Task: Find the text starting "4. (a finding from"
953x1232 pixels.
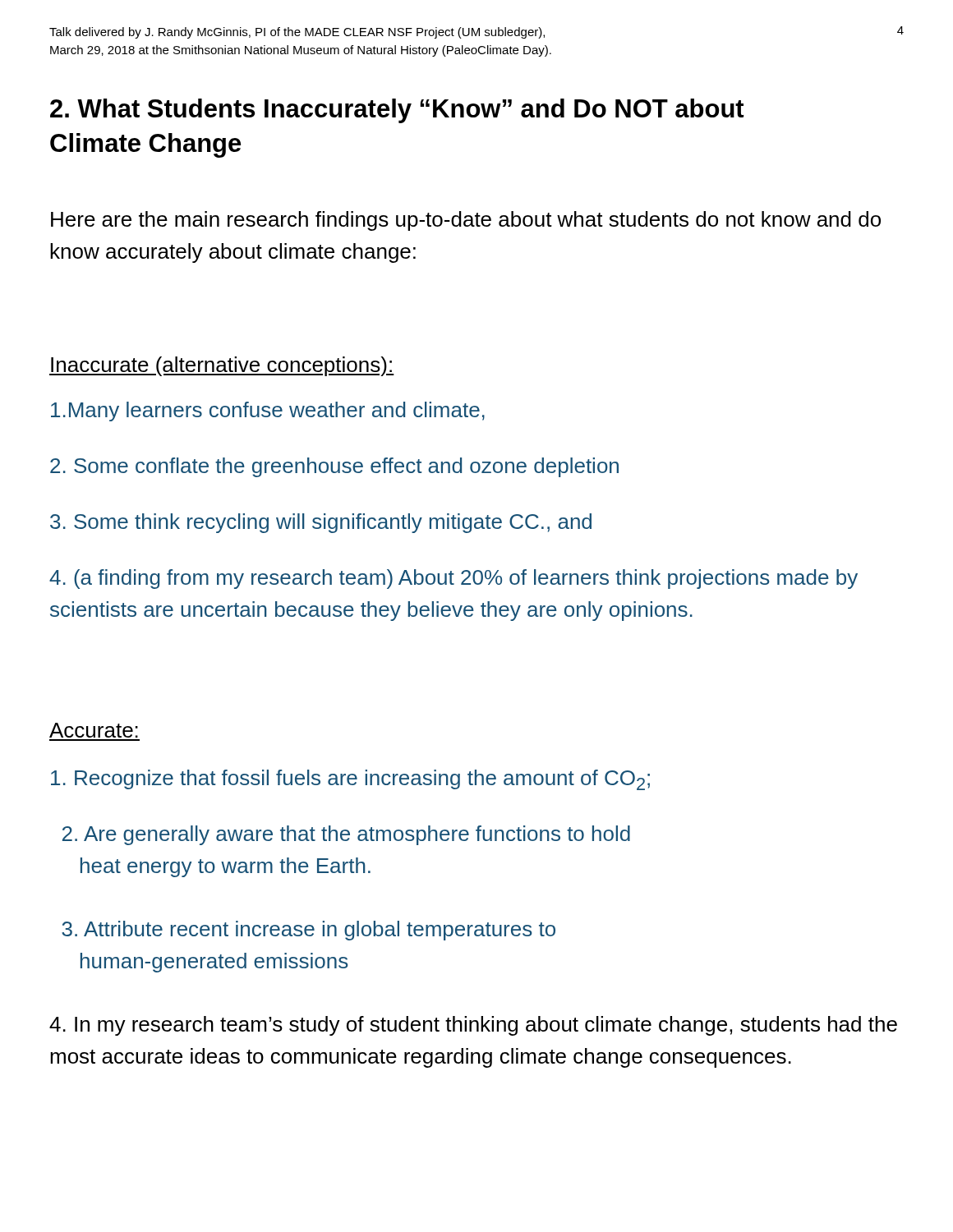Action: coord(454,593)
